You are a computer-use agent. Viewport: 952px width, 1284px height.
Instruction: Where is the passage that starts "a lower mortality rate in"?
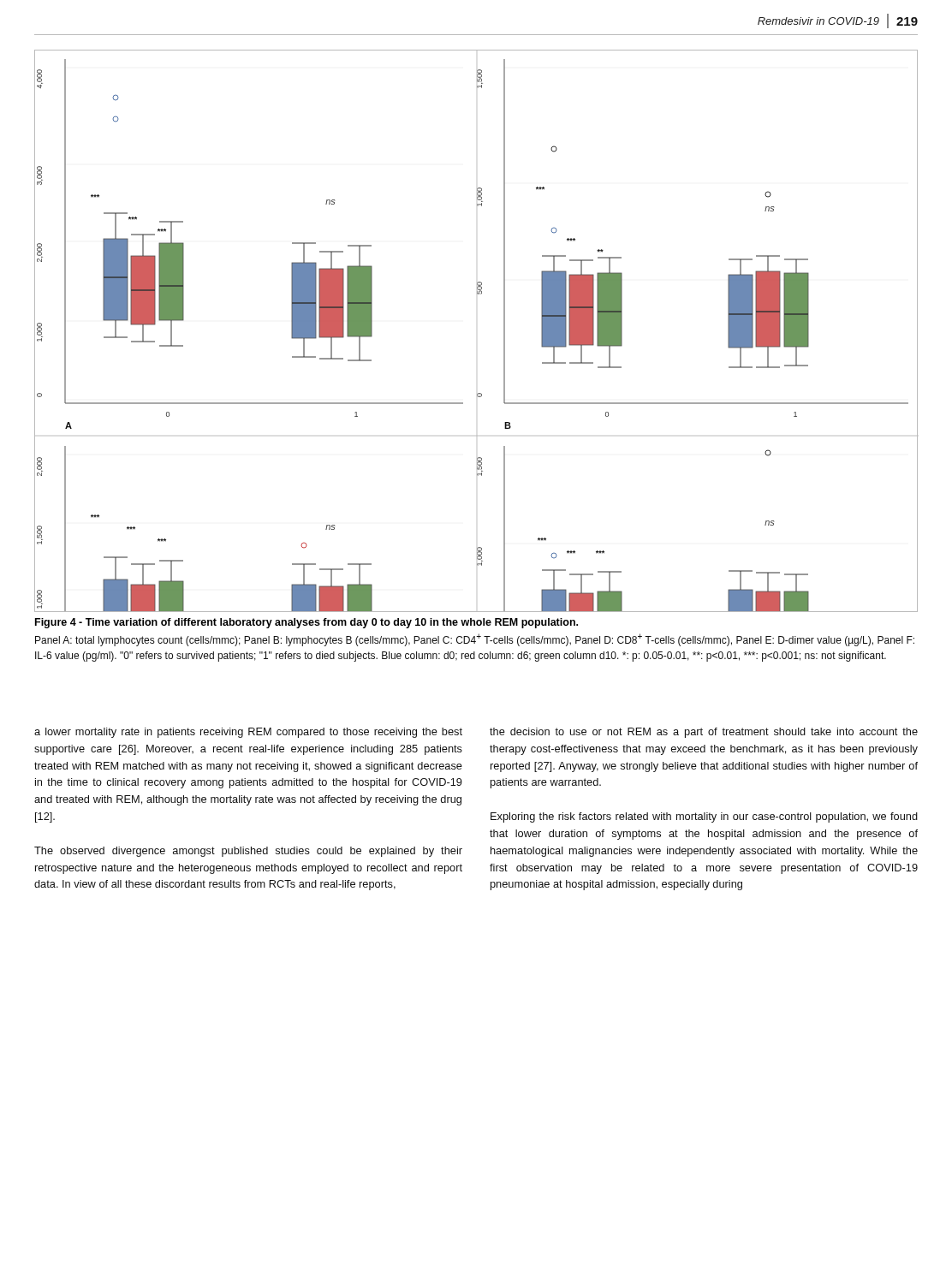click(248, 808)
